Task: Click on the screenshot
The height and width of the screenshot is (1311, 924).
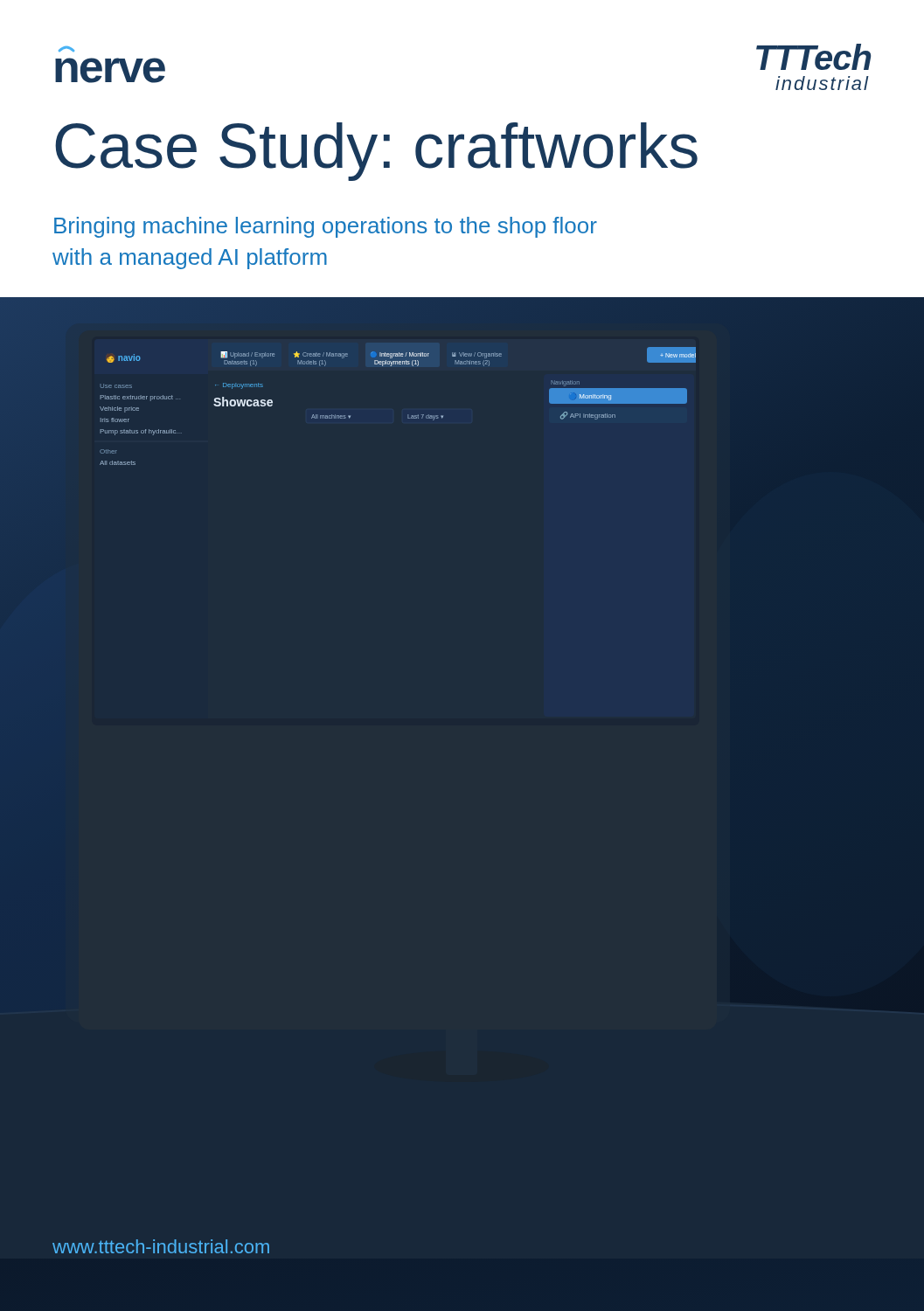Action: [x=462, y=778]
